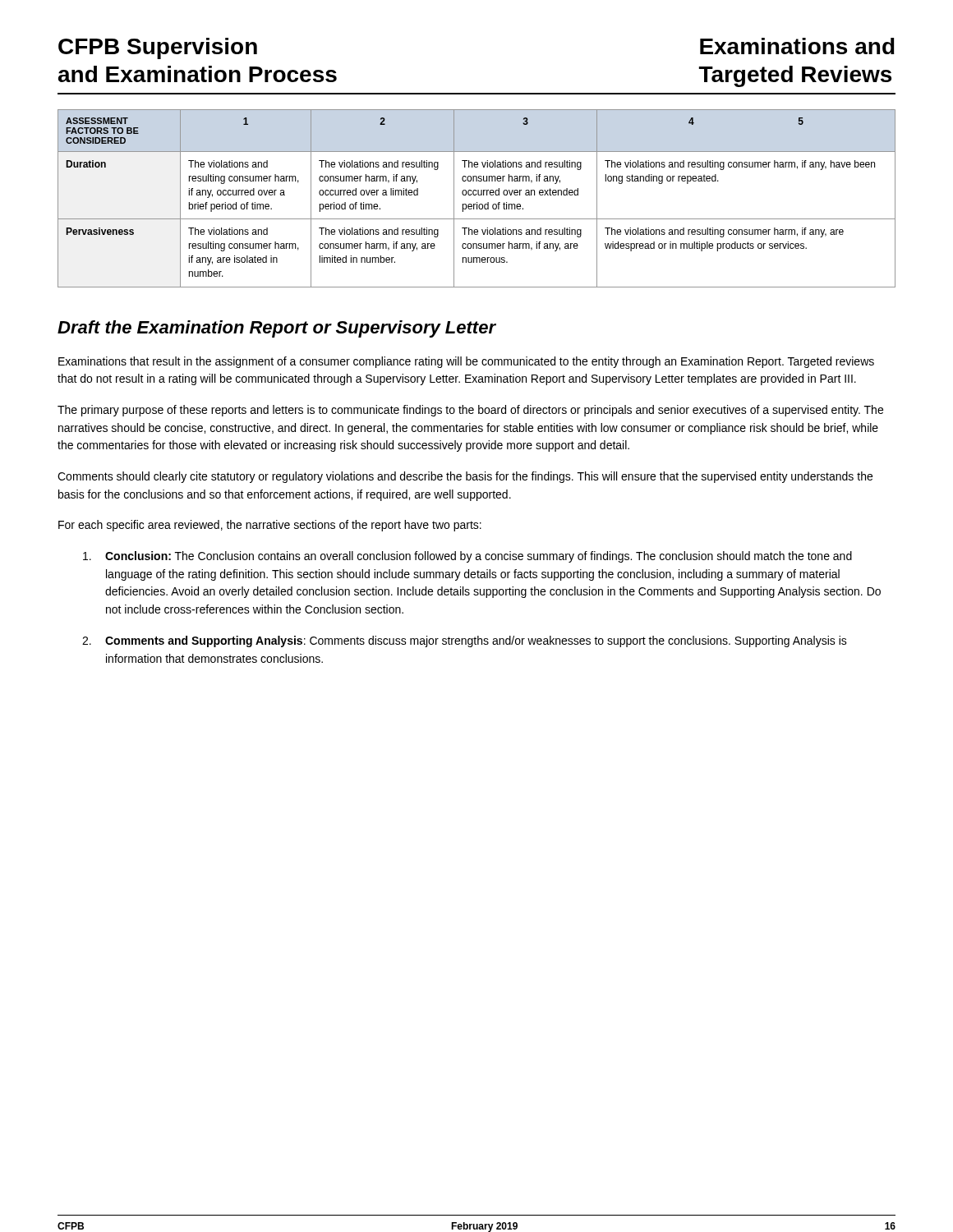Screen dimensions: 1232x953
Task: Point to the region starting "Draft the Examination Report or Supervisory Letter"
Action: coord(276,327)
